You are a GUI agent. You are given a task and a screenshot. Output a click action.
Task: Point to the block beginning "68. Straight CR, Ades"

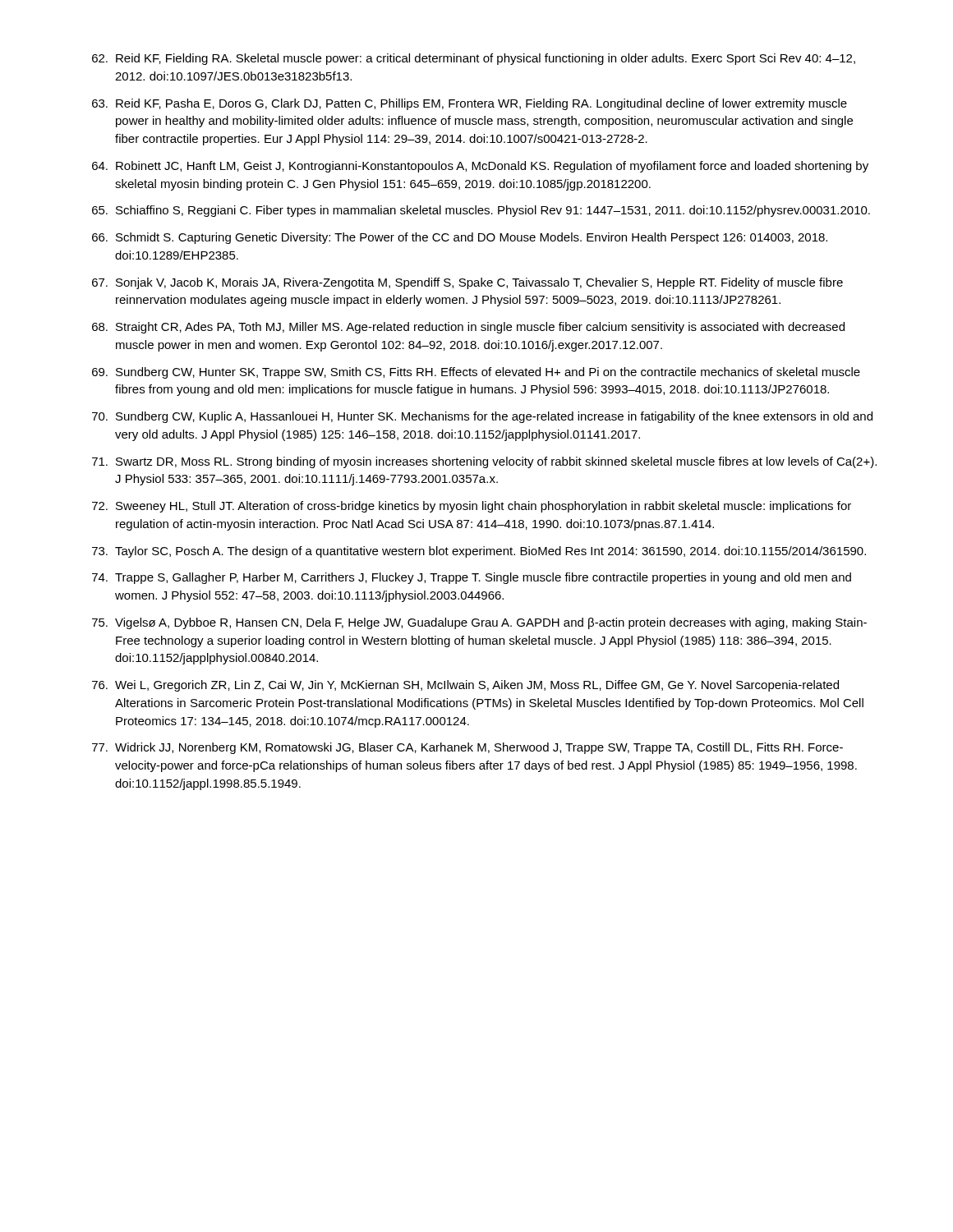click(x=476, y=336)
